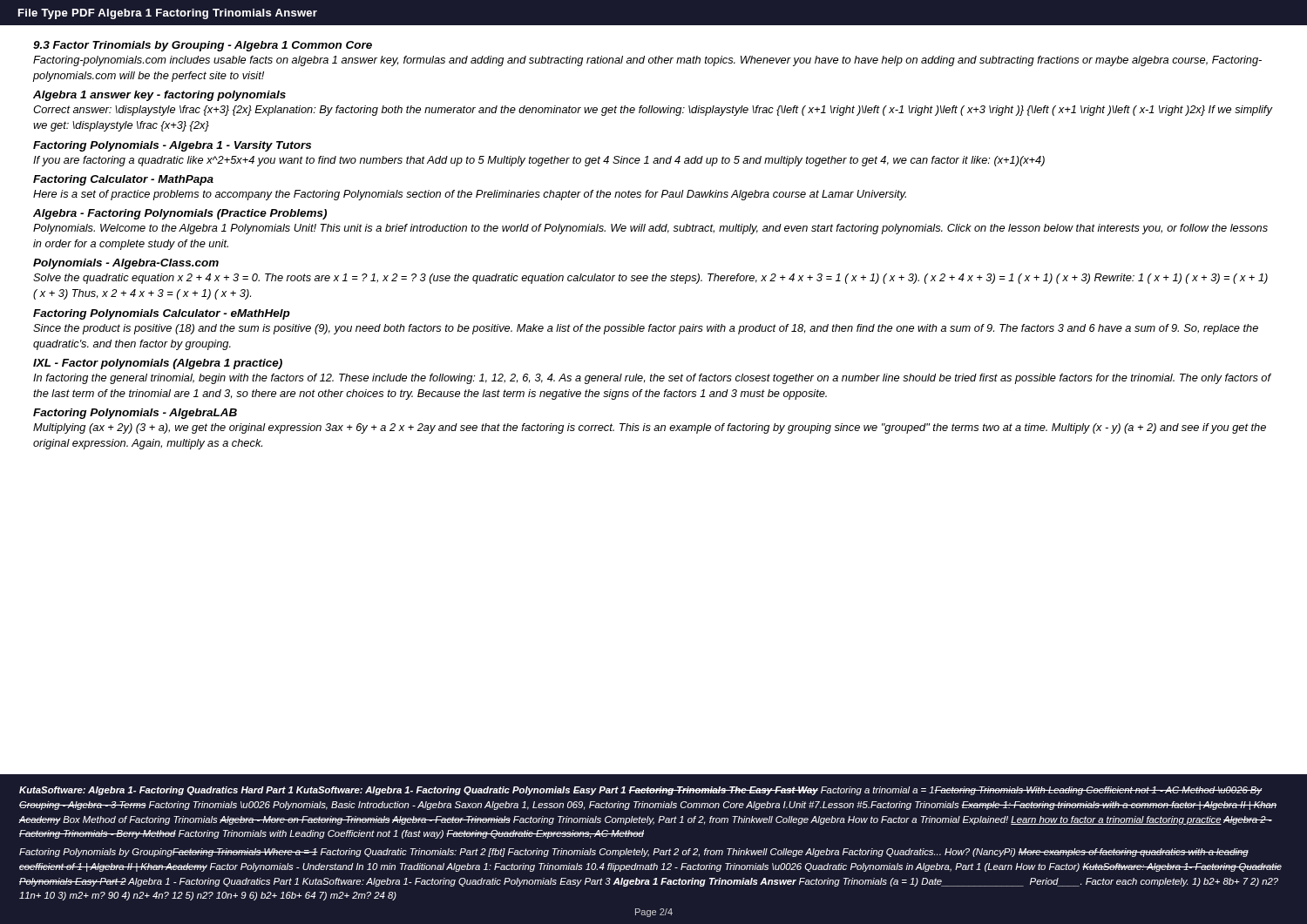Viewport: 1307px width, 924px height.
Task: Locate the section header with the text "Factoring Calculator - MathPapa"
Action: tap(123, 179)
